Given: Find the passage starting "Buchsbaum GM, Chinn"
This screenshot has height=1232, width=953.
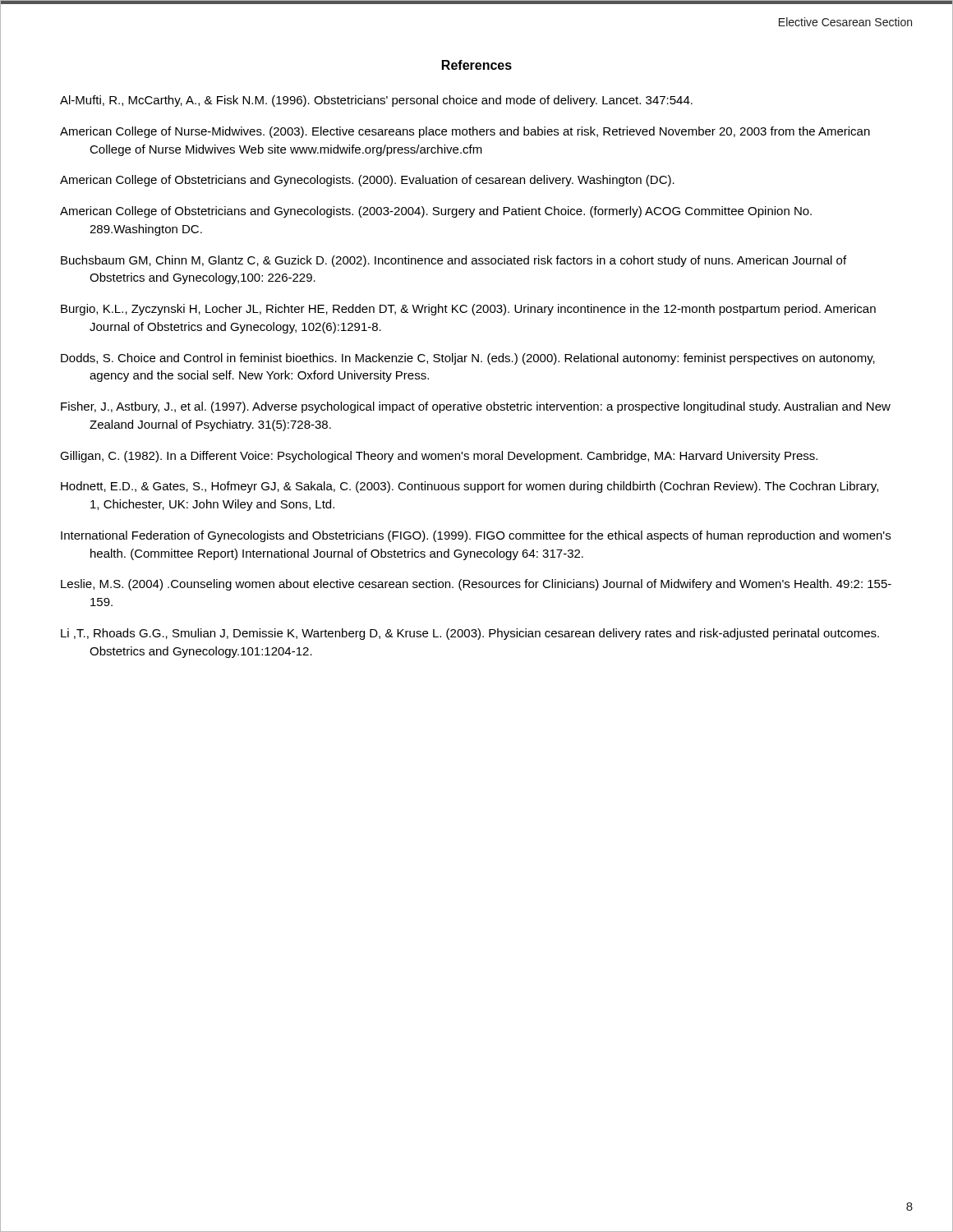Looking at the screenshot, I should (453, 268).
